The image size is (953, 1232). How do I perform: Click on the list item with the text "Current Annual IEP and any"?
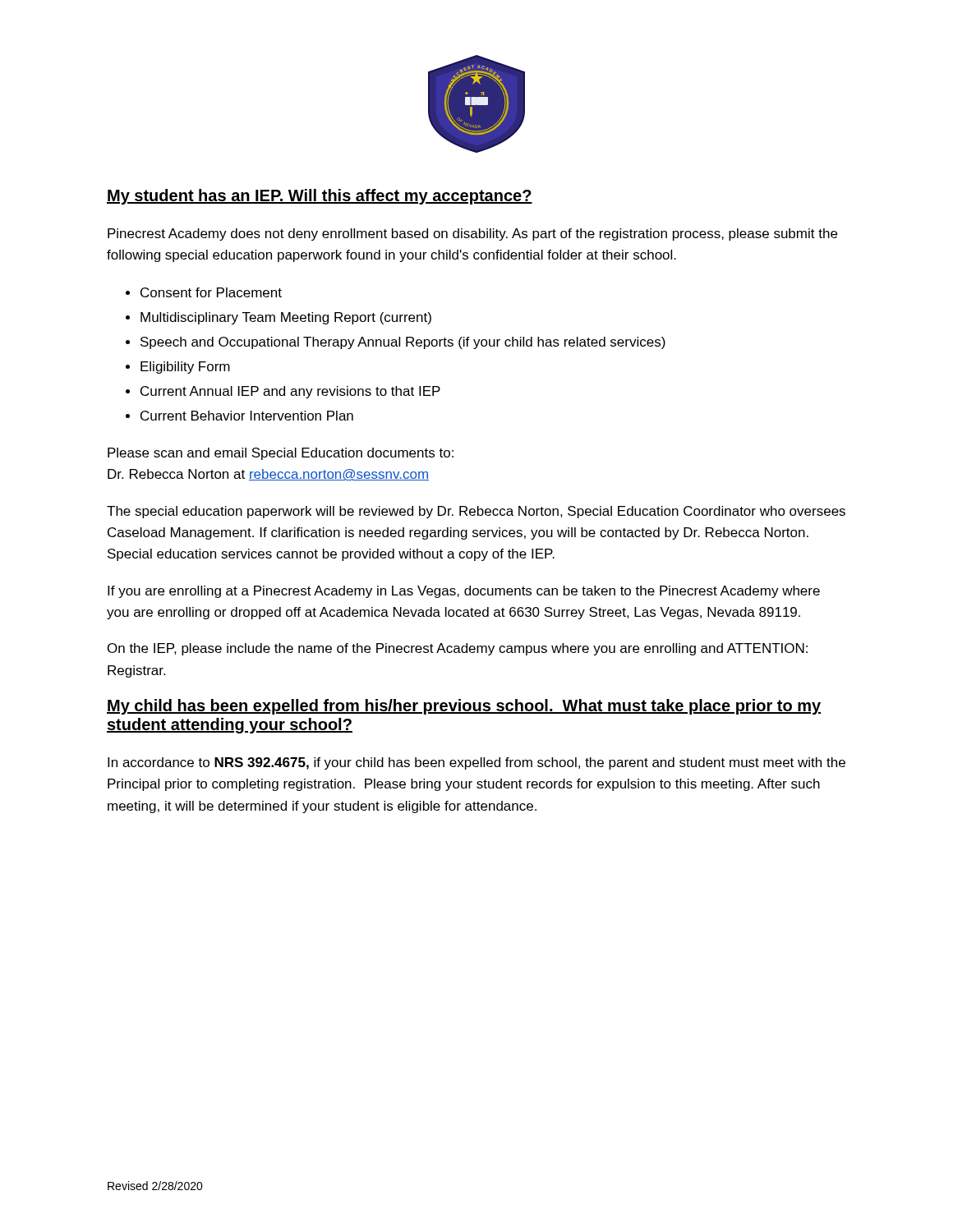click(290, 391)
